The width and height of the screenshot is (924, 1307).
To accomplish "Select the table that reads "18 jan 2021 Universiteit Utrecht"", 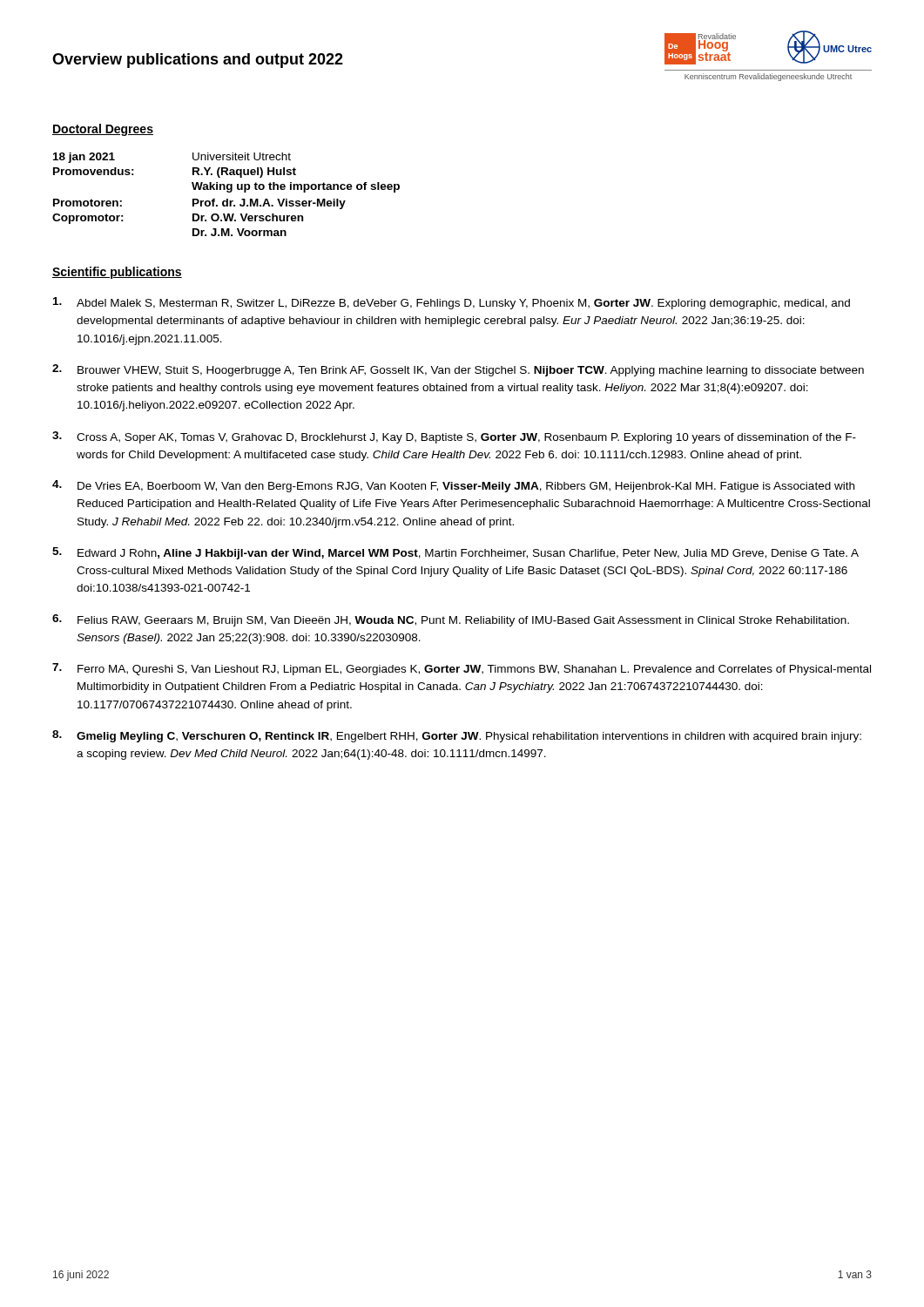I will click(x=462, y=194).
